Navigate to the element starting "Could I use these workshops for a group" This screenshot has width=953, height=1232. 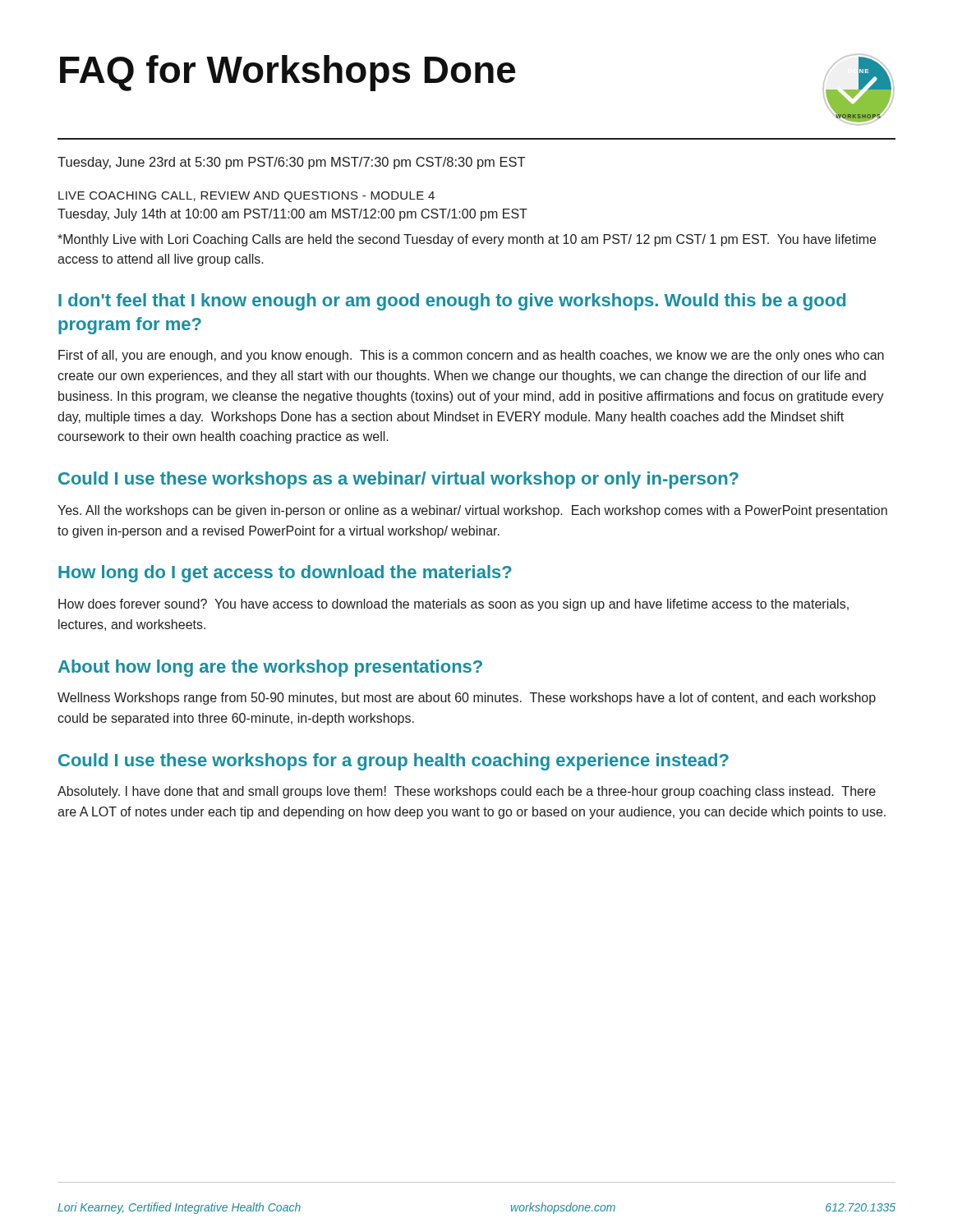(393, 760)
